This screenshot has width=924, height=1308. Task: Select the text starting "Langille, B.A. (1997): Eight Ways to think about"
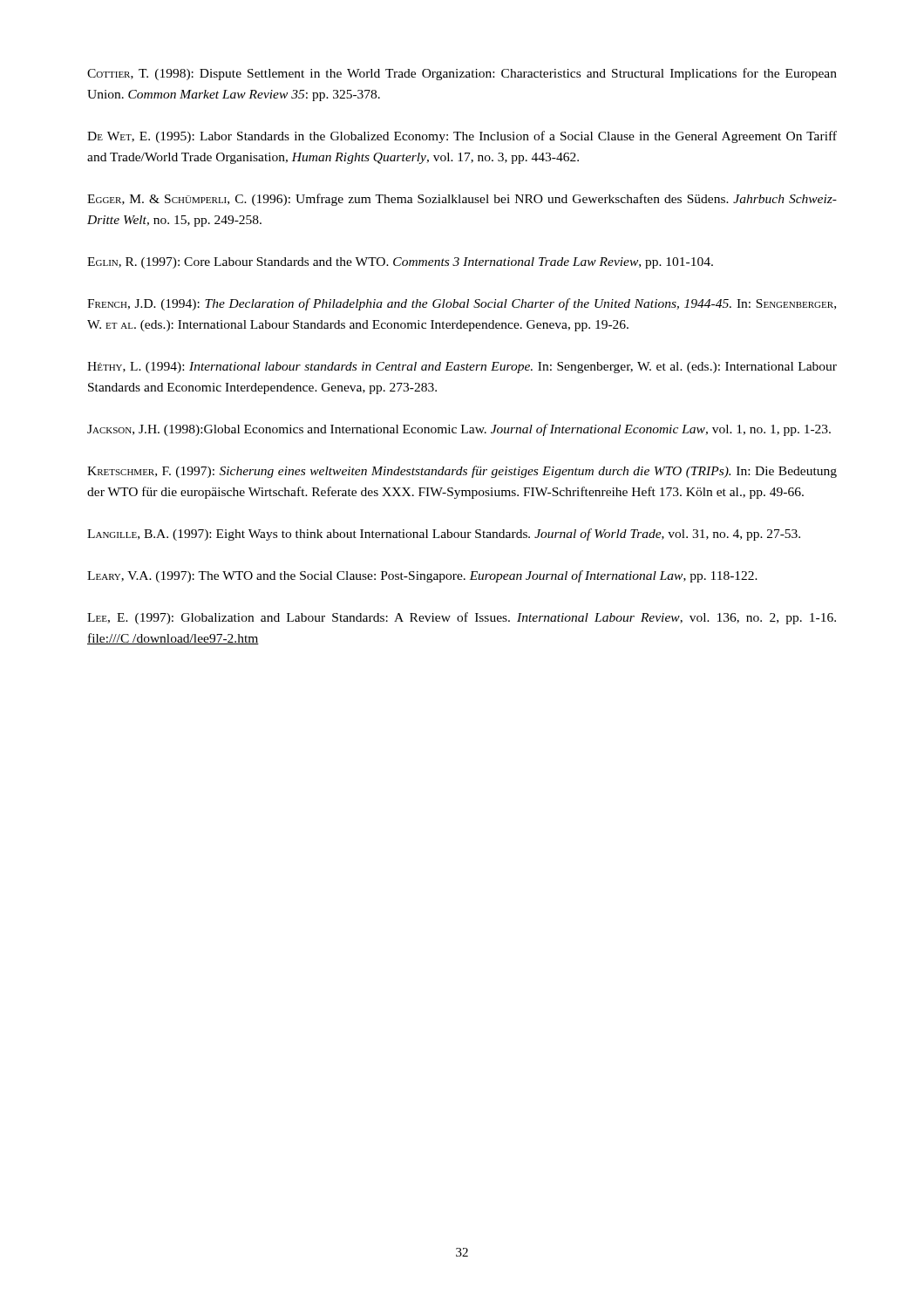tap(444, 533)
